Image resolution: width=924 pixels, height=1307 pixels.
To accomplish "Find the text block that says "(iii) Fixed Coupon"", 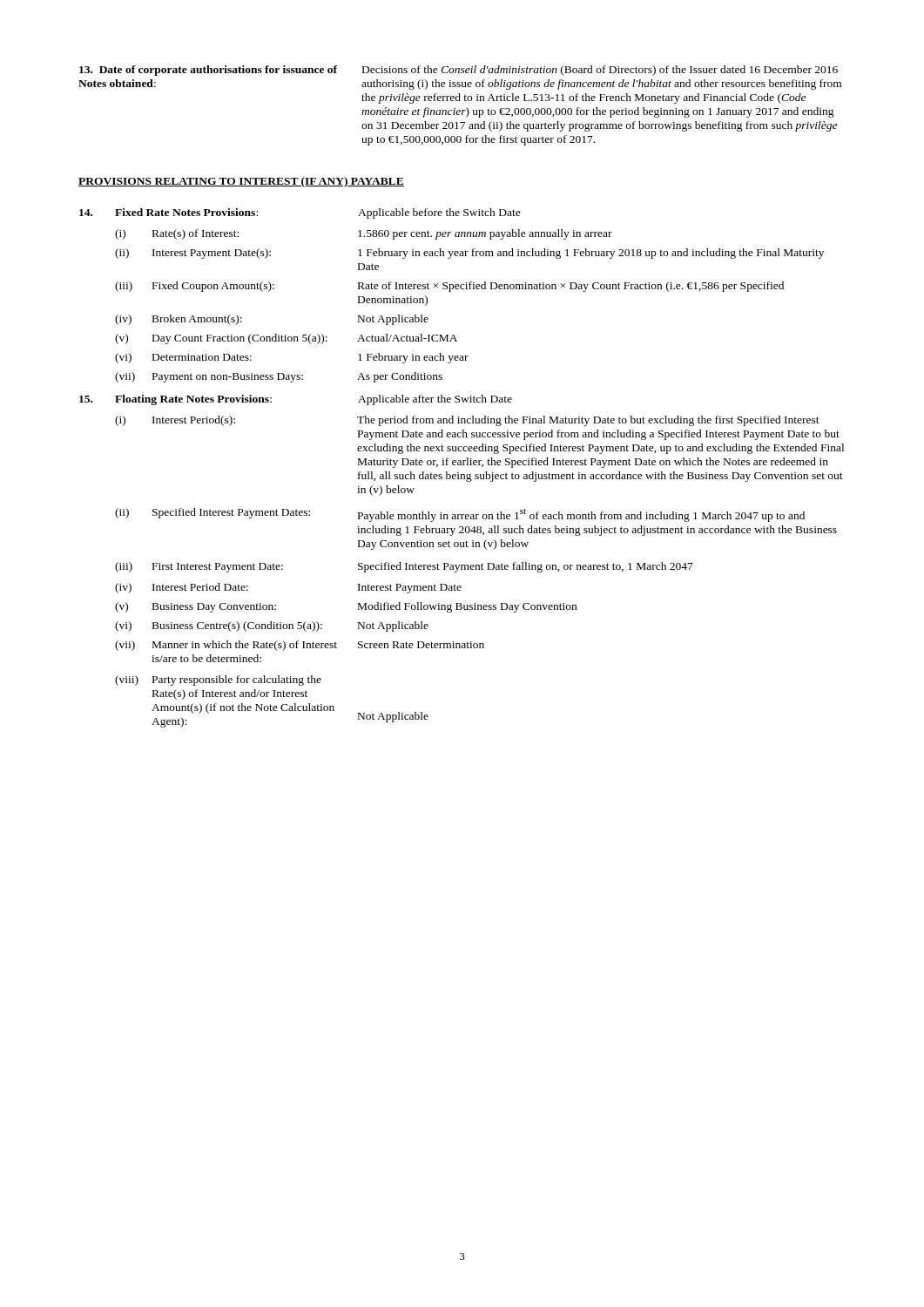I will (x=462, y=293).
